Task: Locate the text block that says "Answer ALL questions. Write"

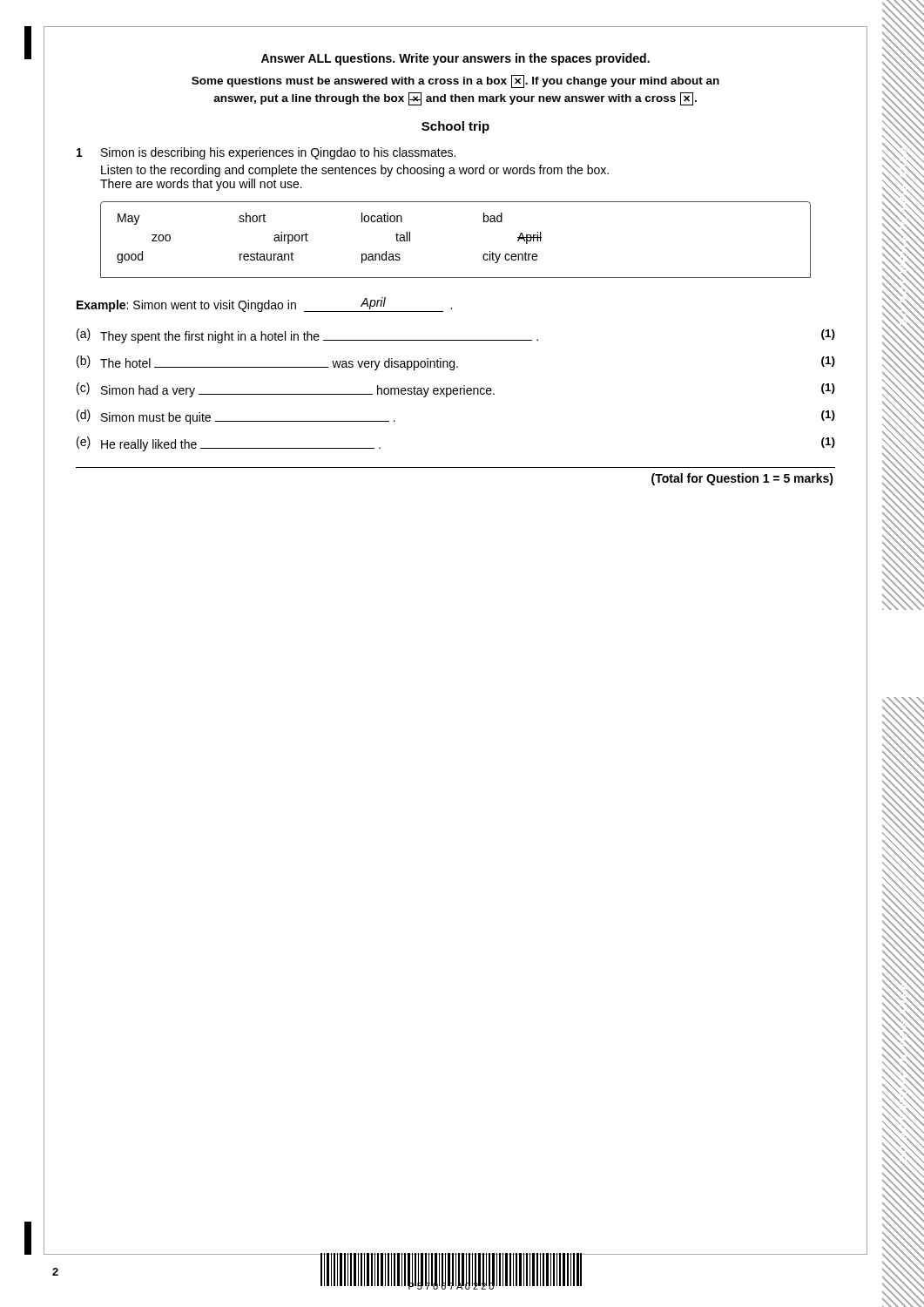Action: (x=455, y=58)
